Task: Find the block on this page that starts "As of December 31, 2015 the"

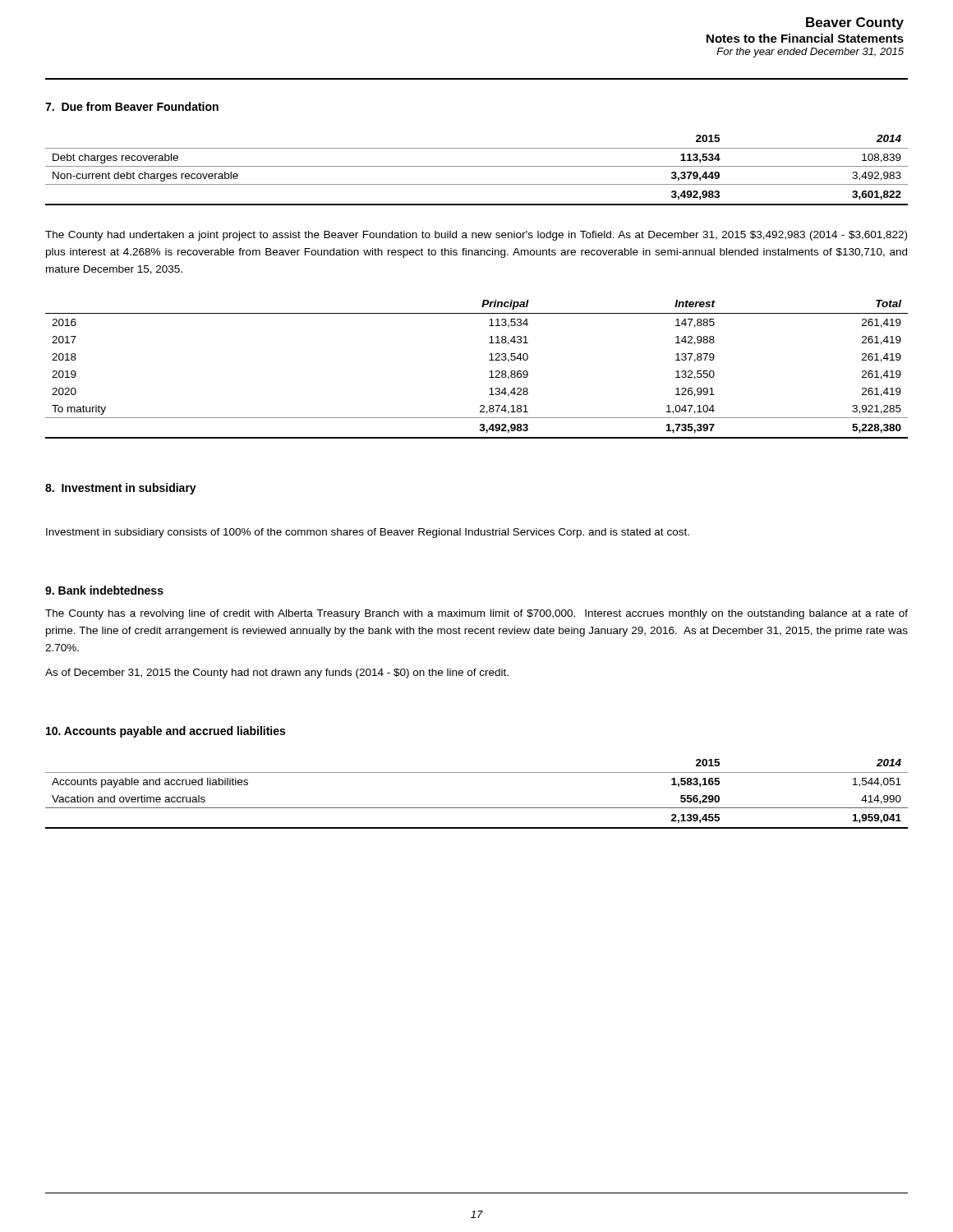Action: click(x=277, y=673)
